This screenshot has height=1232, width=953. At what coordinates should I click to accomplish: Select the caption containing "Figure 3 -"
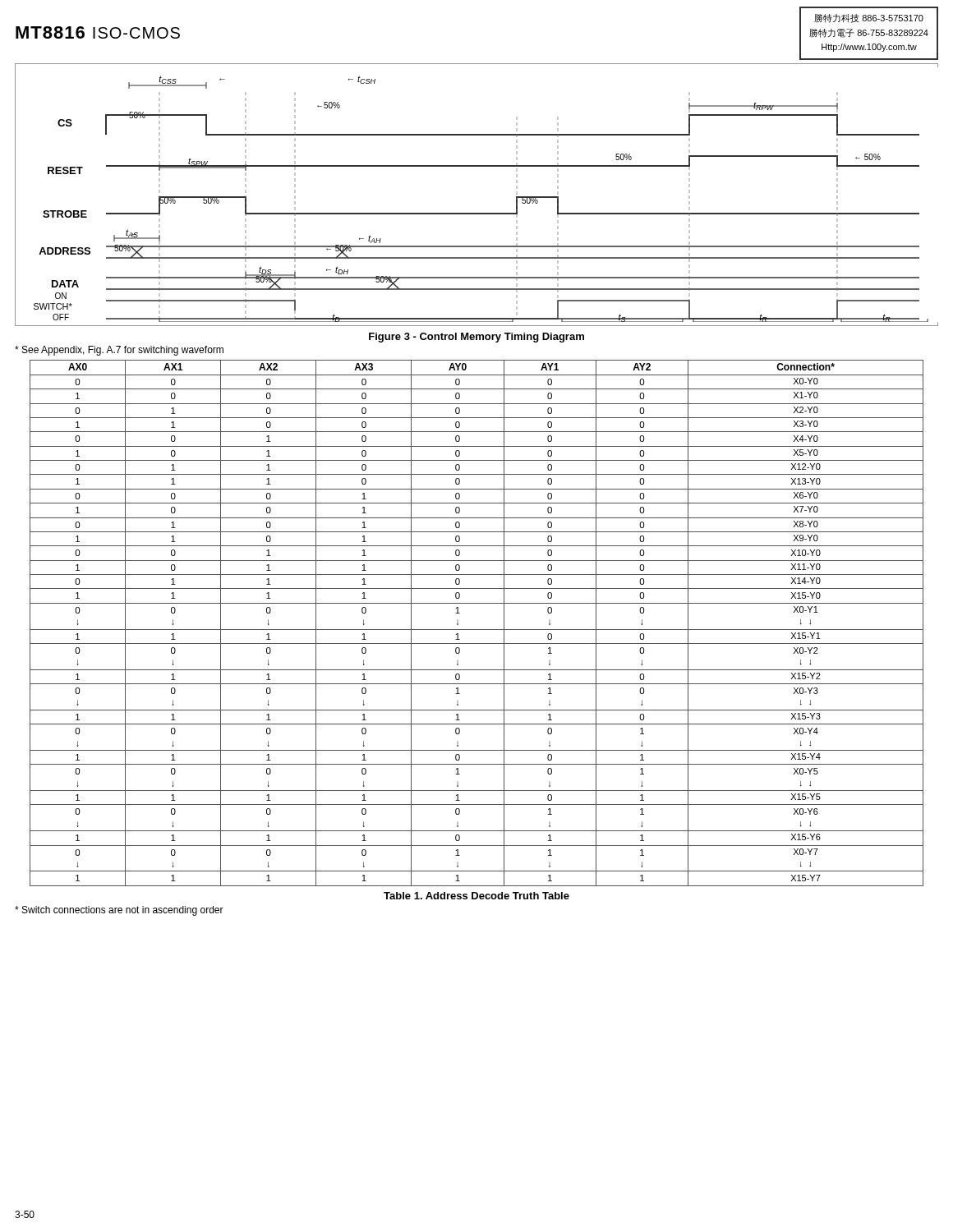click(x=476, y=336)
